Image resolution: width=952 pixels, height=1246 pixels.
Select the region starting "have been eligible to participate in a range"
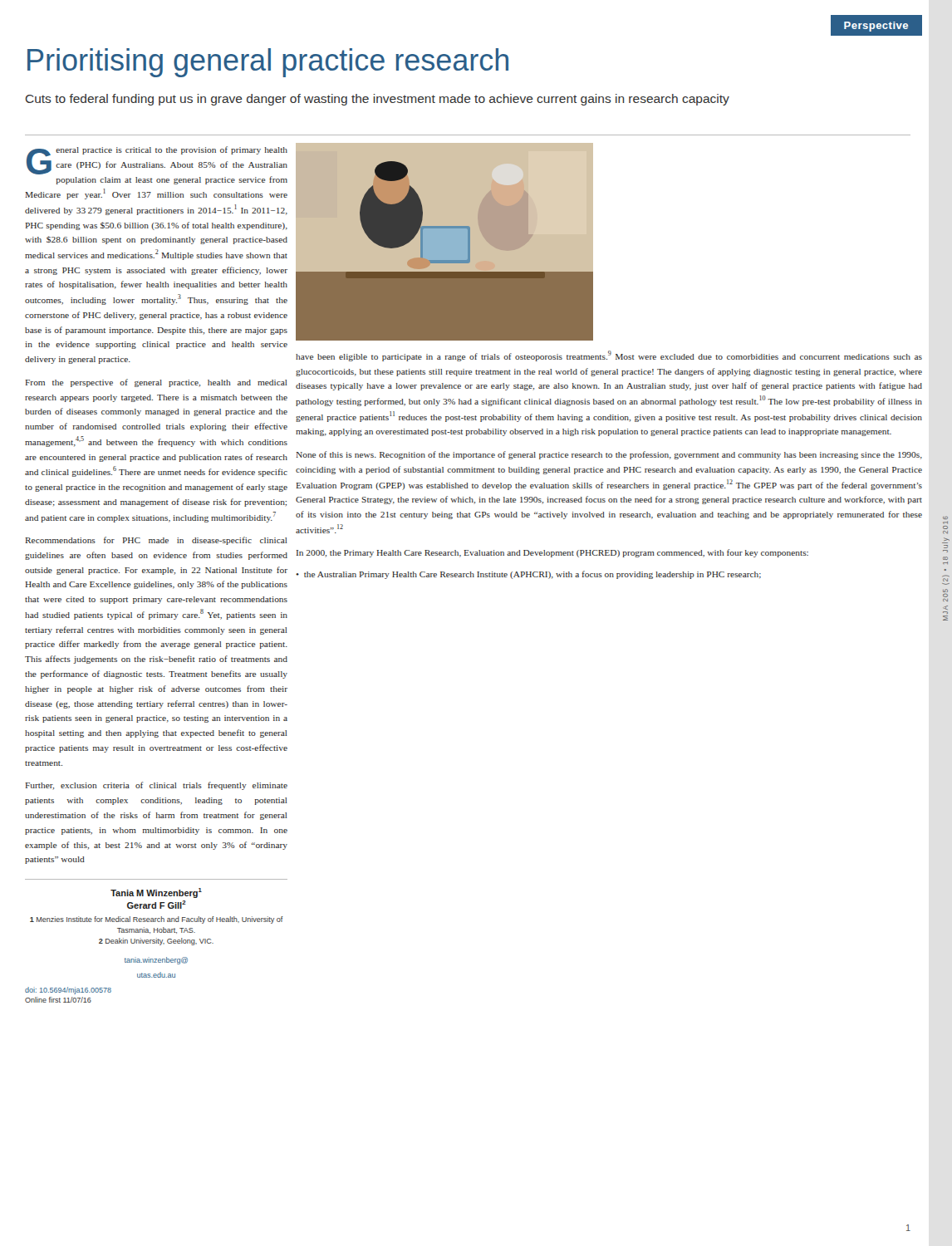click(609, 394)
